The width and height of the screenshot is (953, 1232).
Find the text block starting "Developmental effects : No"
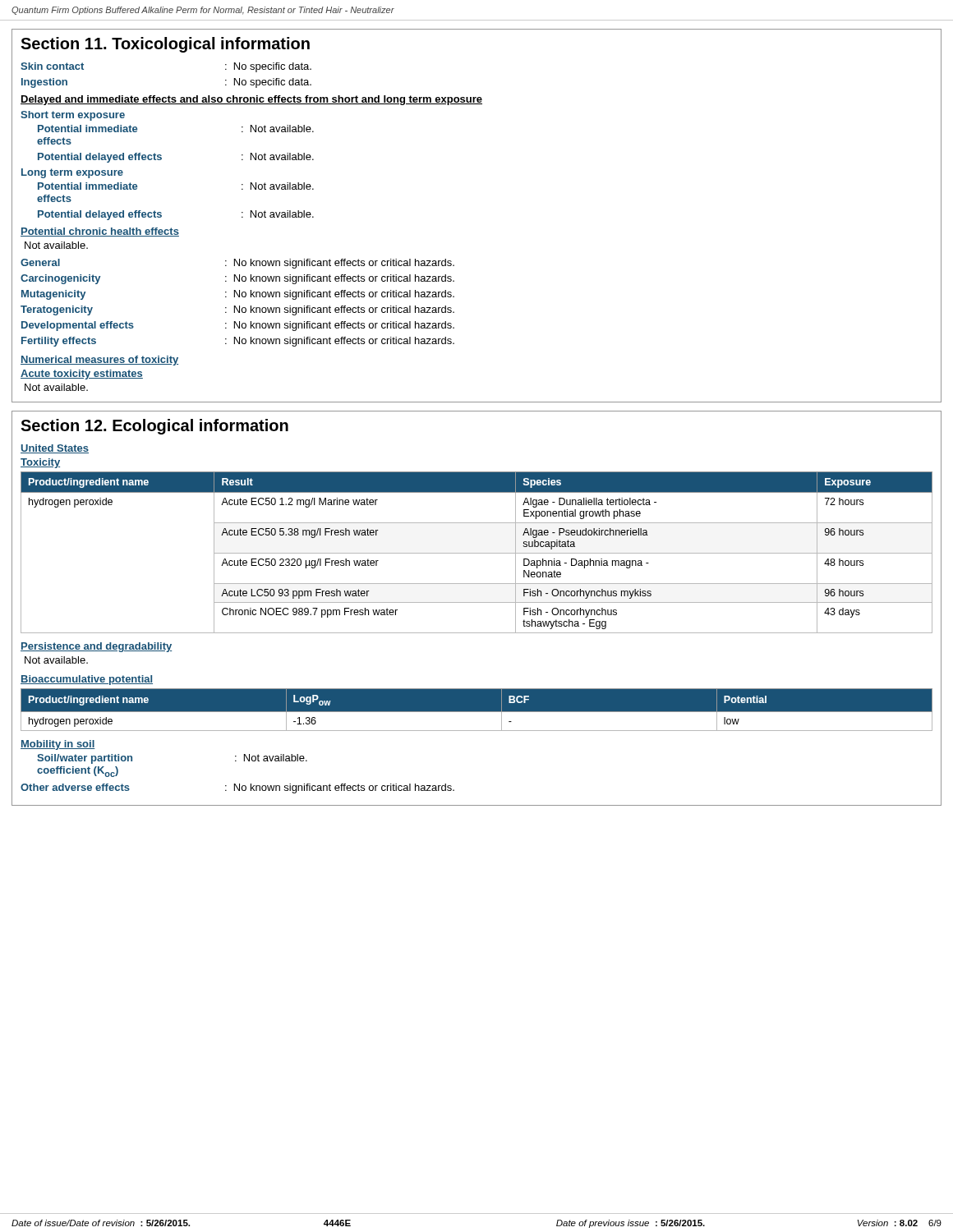tap(238, 326)
